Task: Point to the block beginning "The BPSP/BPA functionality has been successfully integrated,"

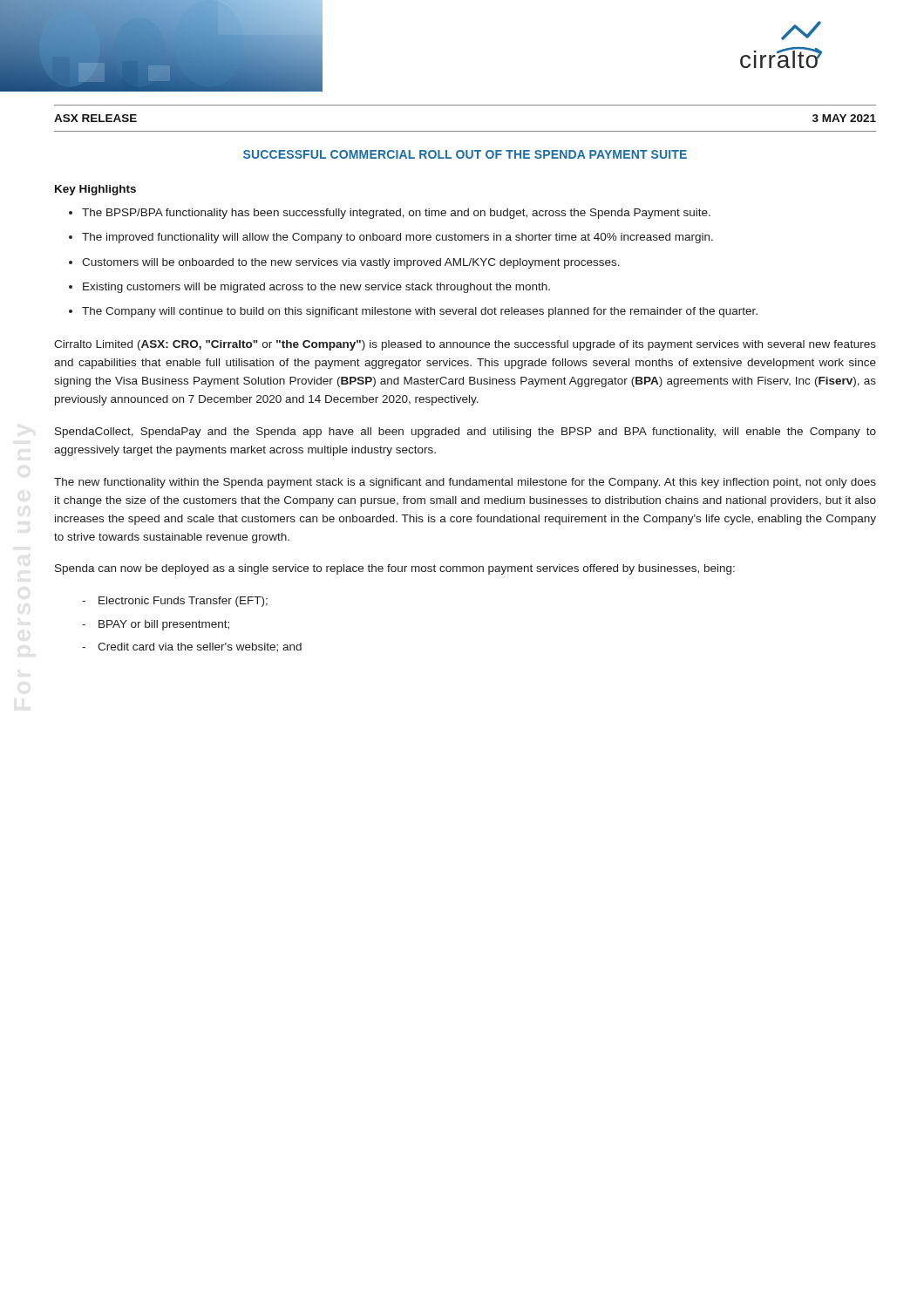Action: click(396, 212)
